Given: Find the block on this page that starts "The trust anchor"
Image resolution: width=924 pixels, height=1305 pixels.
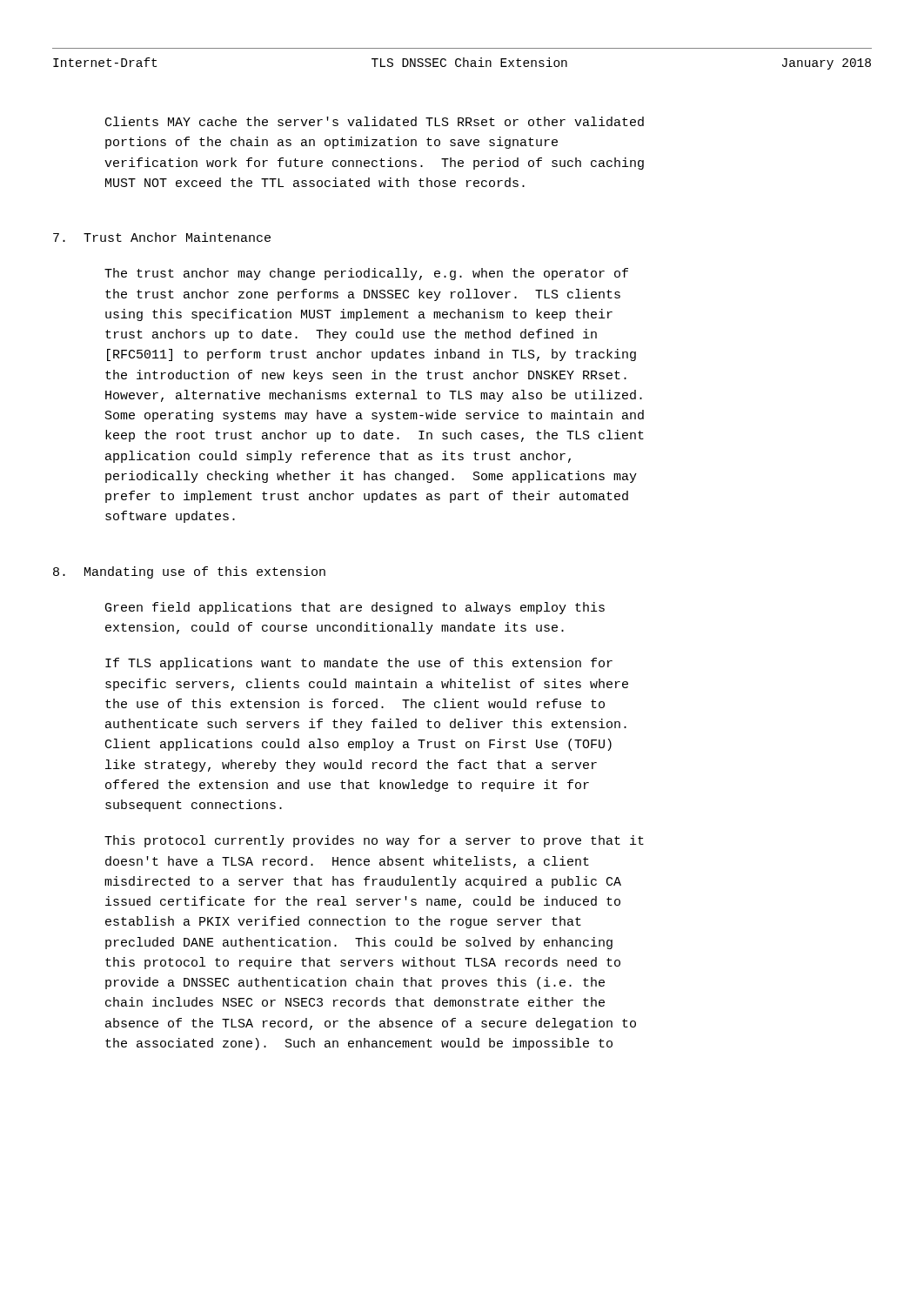Looking at the screenshot, I should click(375, 396).
